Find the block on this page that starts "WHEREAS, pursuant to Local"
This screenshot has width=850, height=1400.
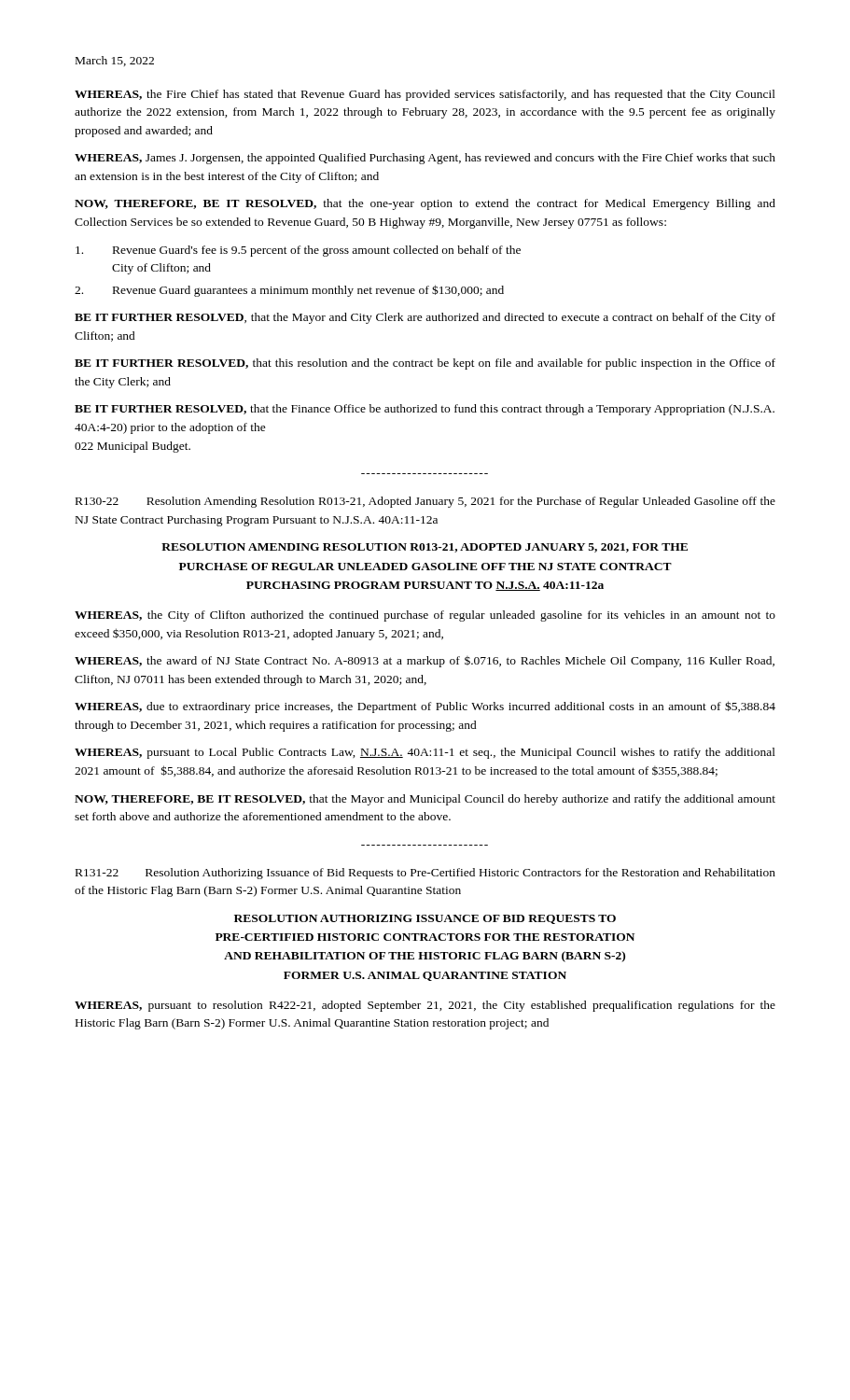pos(425,762)
